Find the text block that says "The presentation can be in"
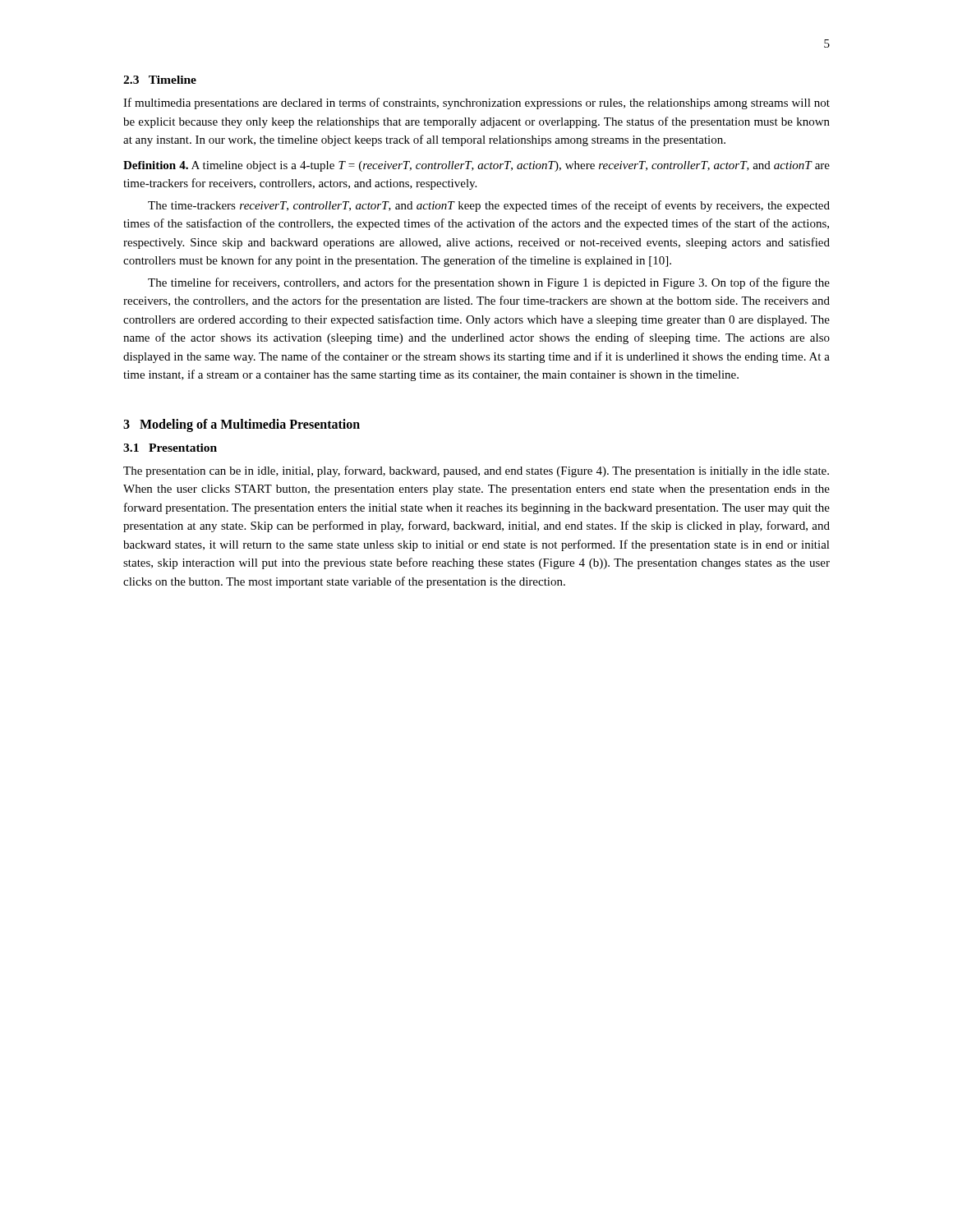Image resolution: width=953 pixels, height=1232 pixels. point(476,526)
